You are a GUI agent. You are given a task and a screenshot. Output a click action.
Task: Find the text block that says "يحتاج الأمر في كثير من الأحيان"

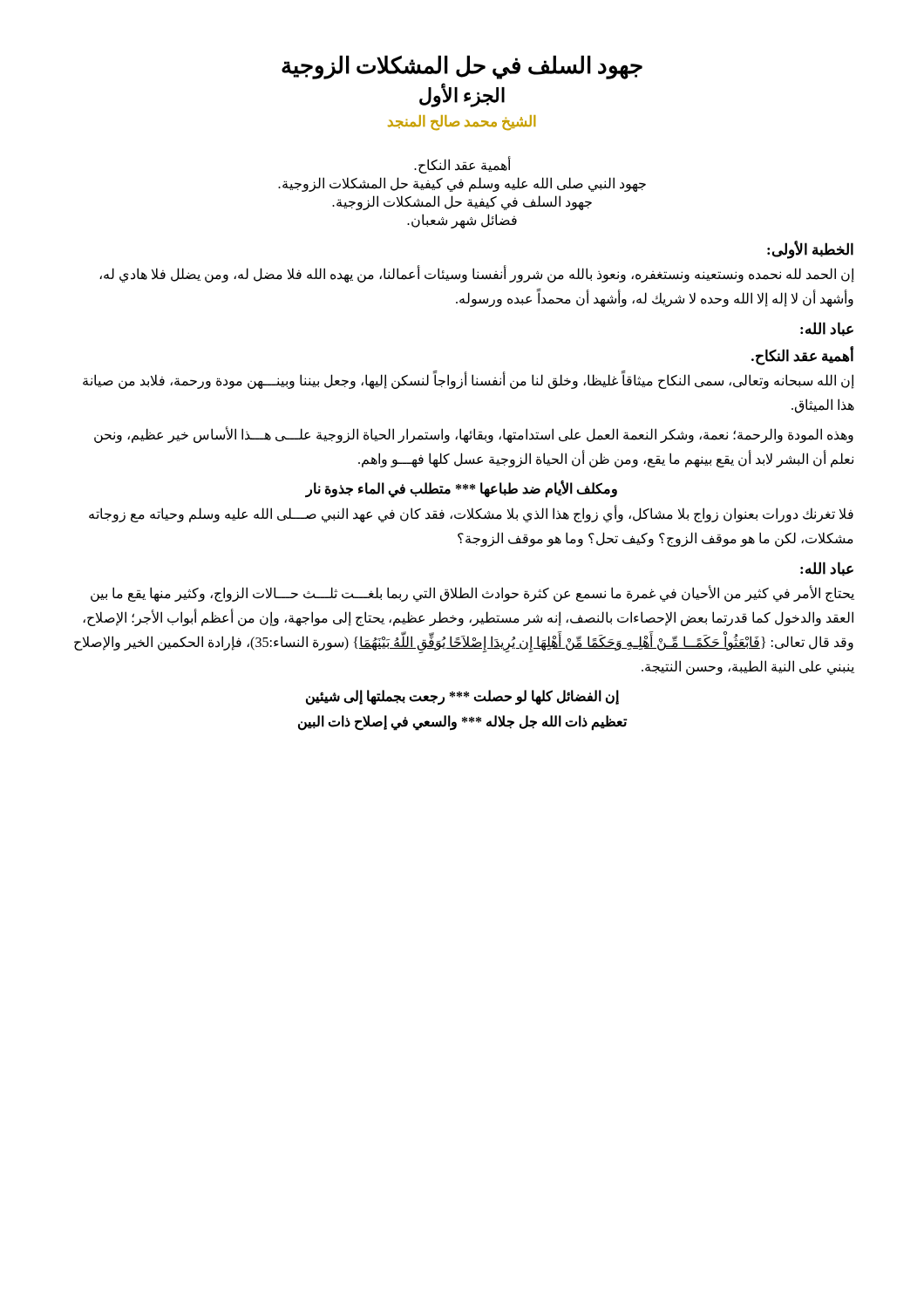point(464,630)
